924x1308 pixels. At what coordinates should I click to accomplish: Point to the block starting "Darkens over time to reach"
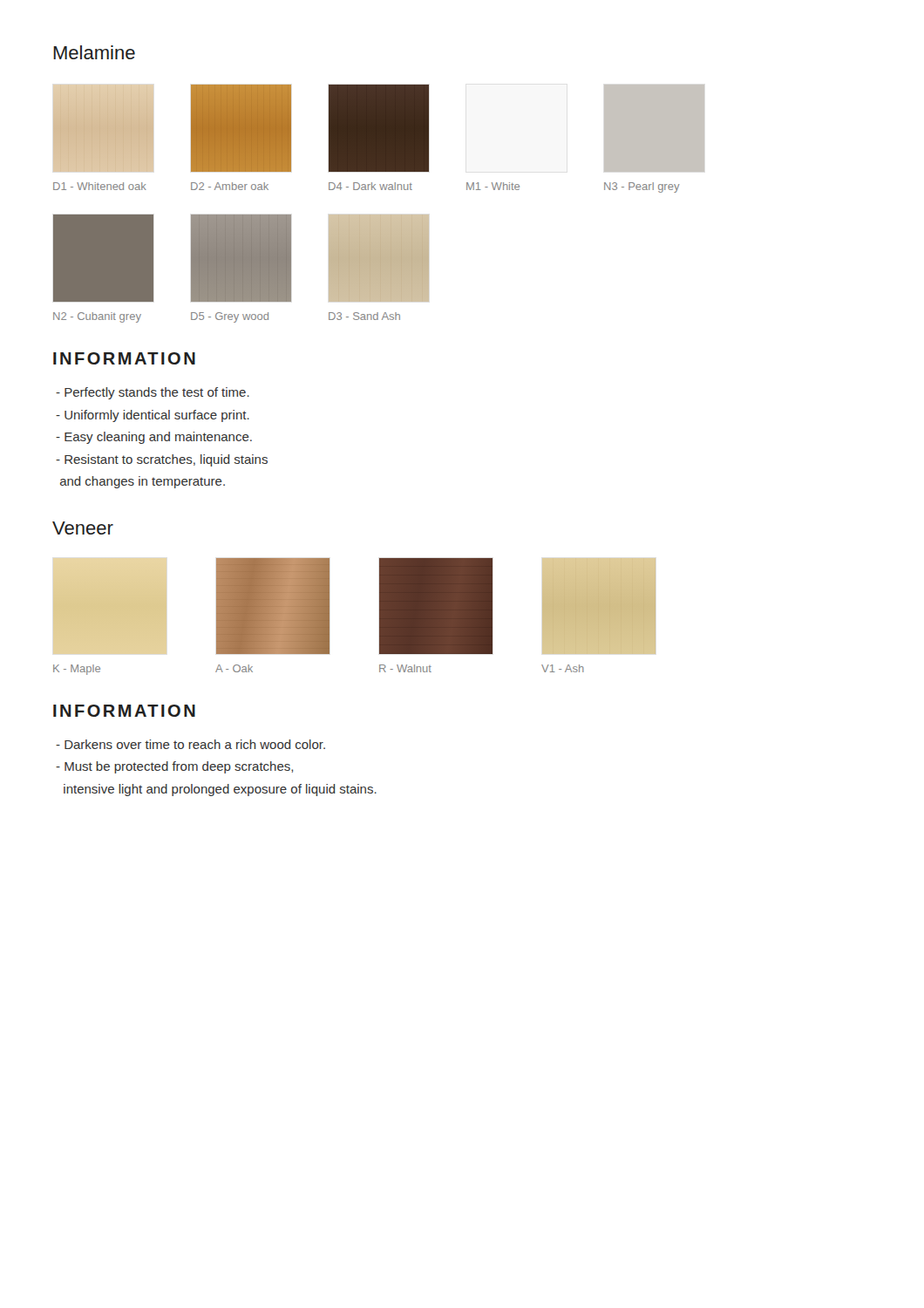(x=191, y=744)
